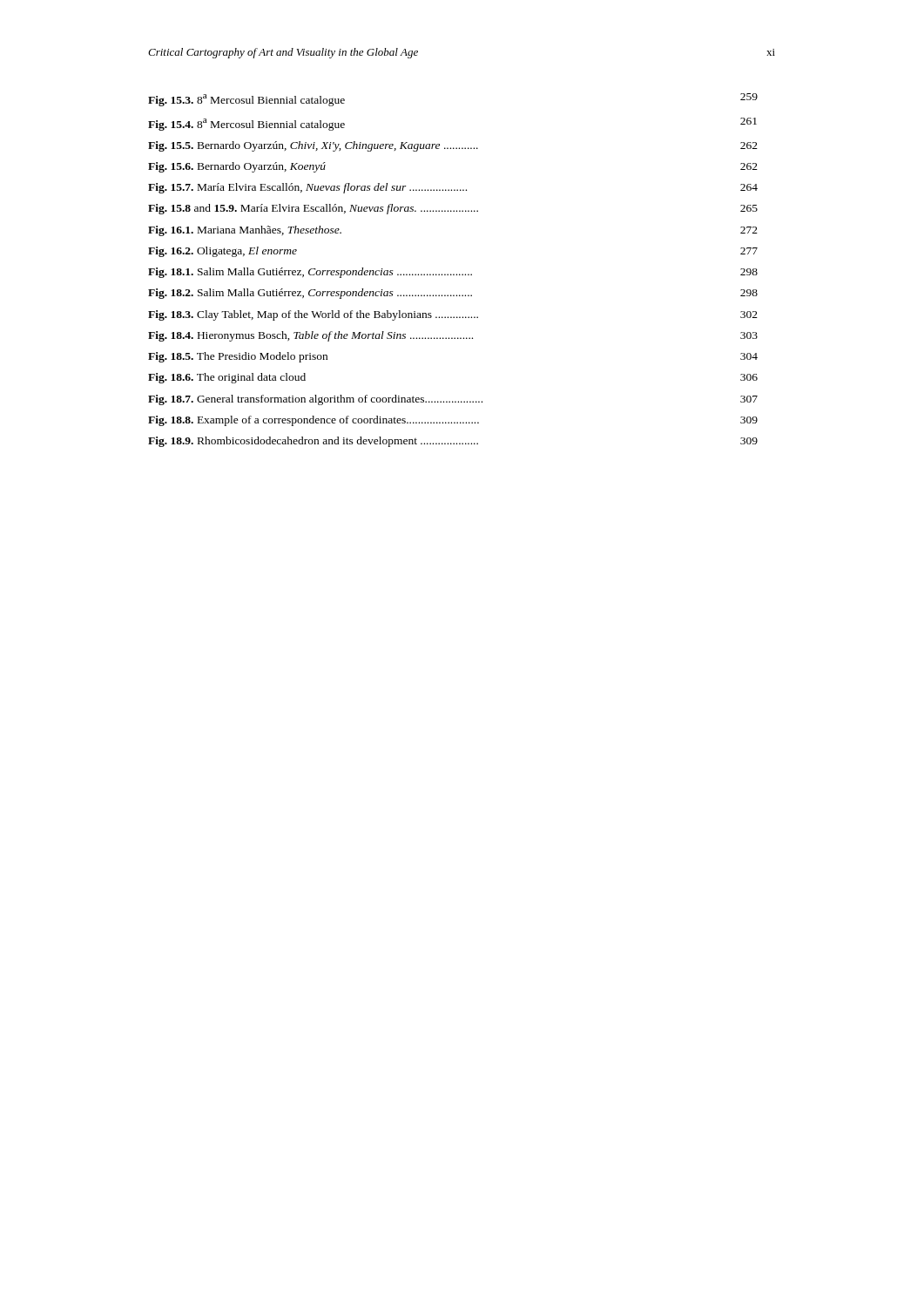Navigate to the text block starting "Fig. 18.4. Hieronymus"

tap(453, 336)
